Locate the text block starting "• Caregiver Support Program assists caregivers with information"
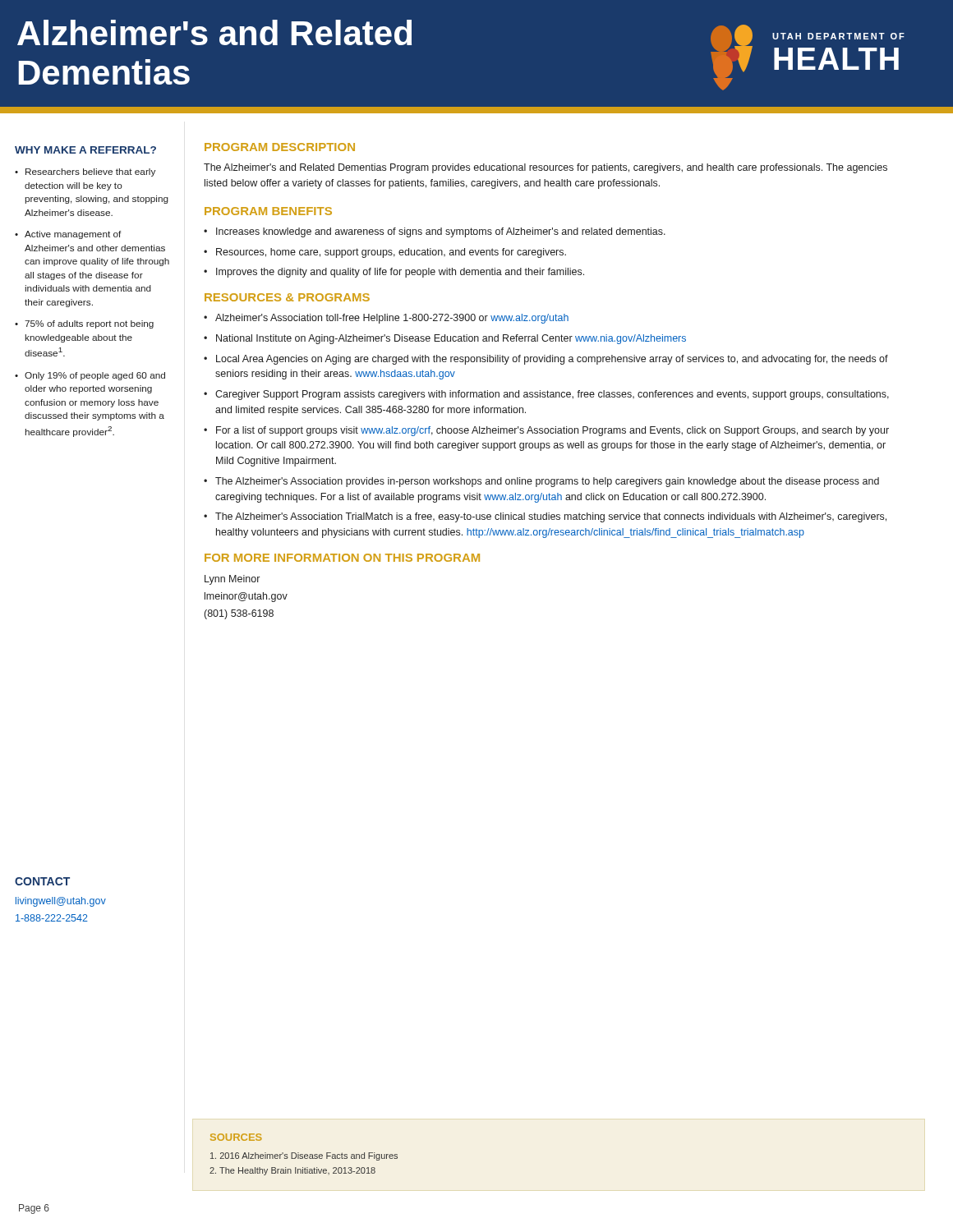The height and width of the screenshot is (1232, 953). pos(547,401)
